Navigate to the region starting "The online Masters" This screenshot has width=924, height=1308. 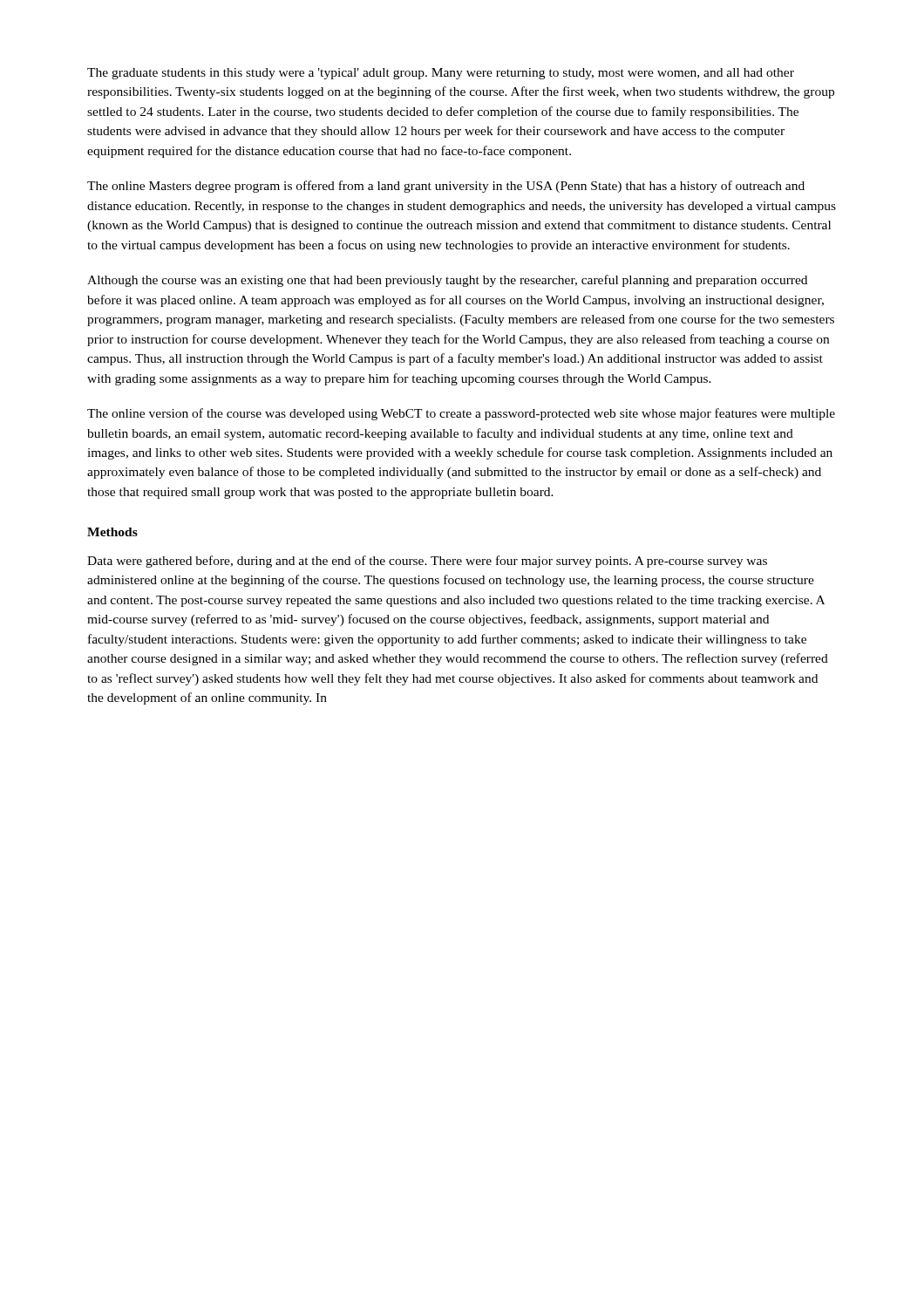coord(462,215)
